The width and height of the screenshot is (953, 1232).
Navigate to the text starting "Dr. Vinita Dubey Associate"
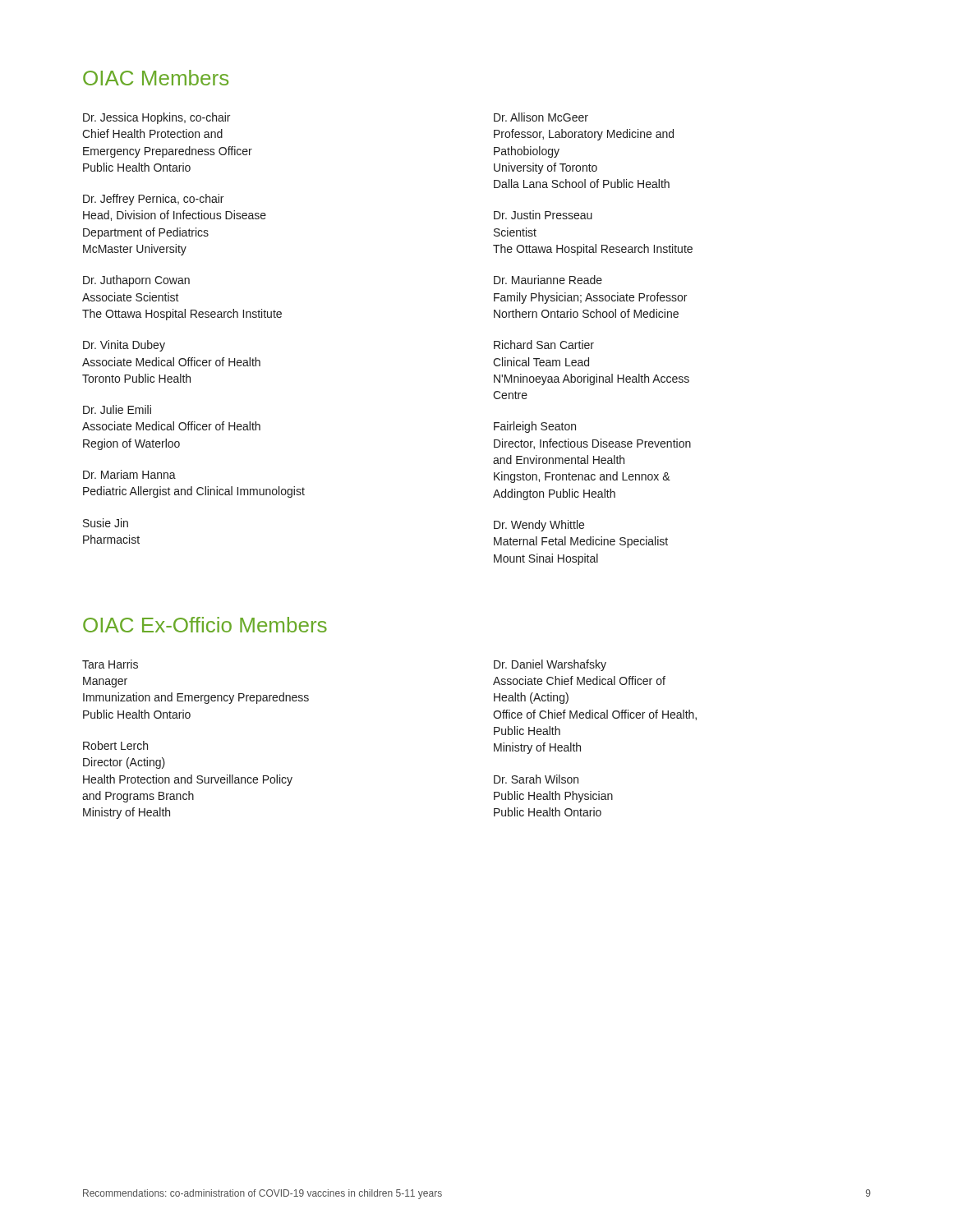tap(271, 362)
